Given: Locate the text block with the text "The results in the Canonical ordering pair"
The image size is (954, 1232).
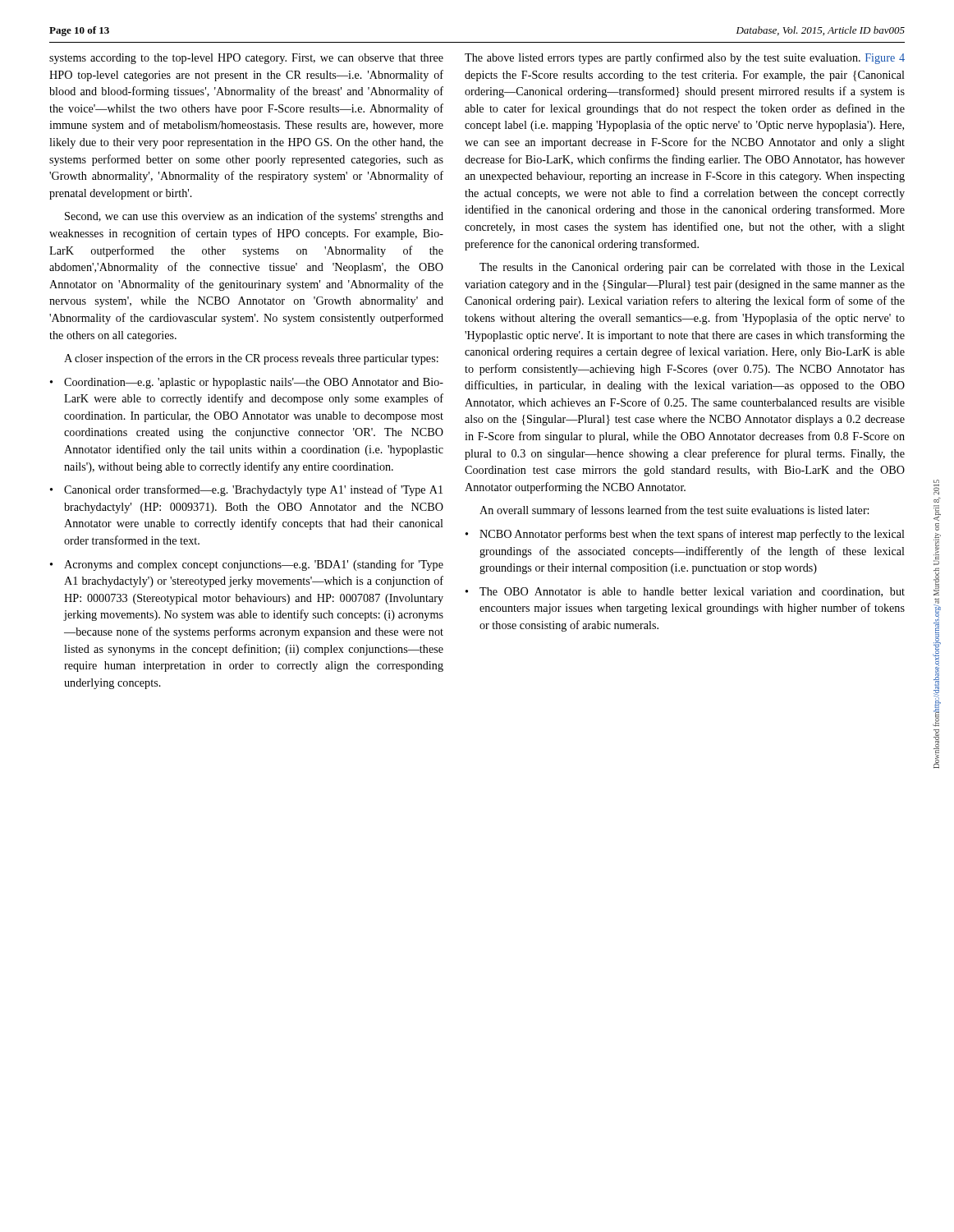Looking at the screenshot, I should [x=685, y=377].
